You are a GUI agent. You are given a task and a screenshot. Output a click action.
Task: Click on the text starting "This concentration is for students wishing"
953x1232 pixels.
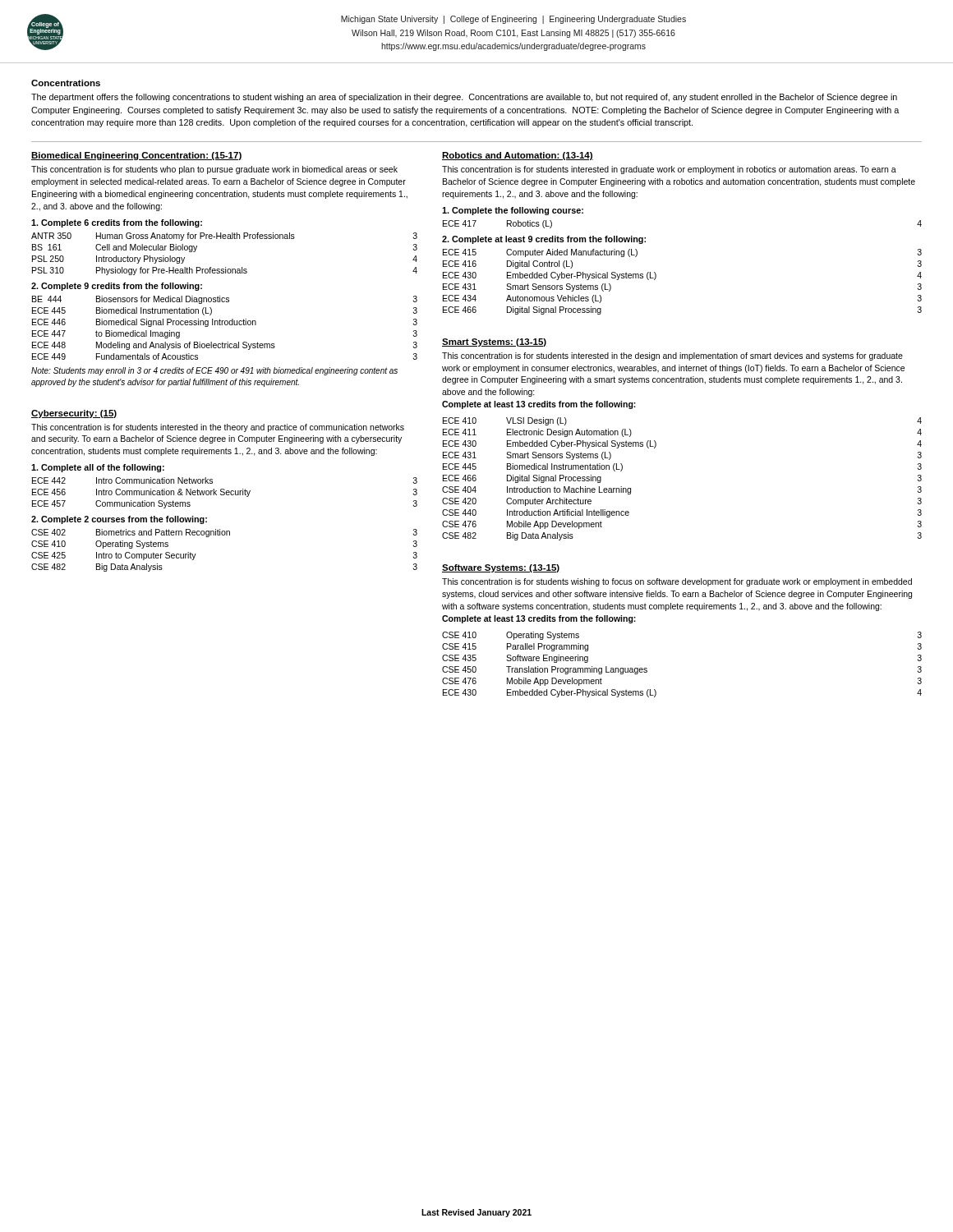pyautogui.click(x=677, y=600)
